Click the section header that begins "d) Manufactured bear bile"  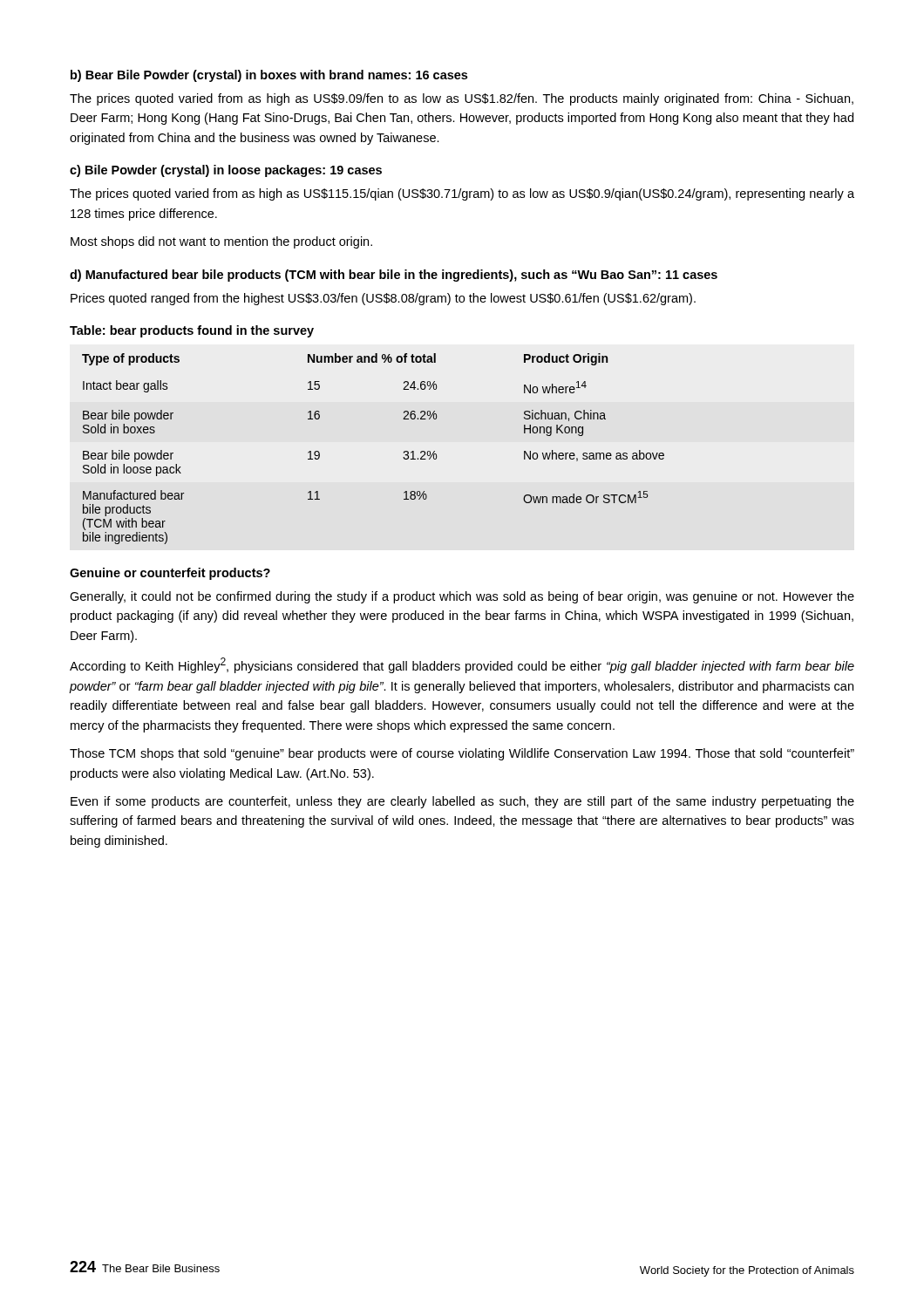pos(394,274)
